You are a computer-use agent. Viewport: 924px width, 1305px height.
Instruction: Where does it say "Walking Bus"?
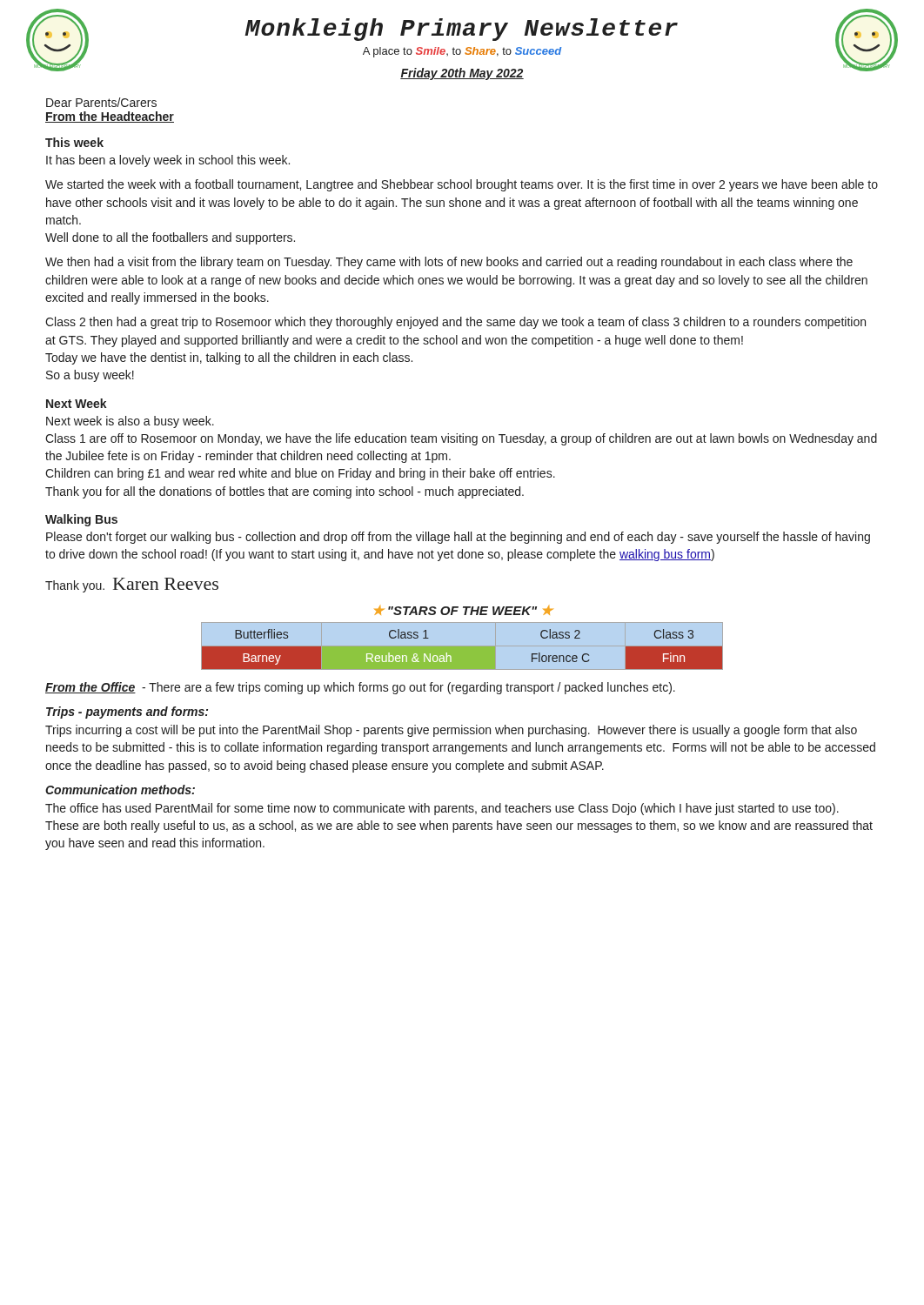(82, 519)
